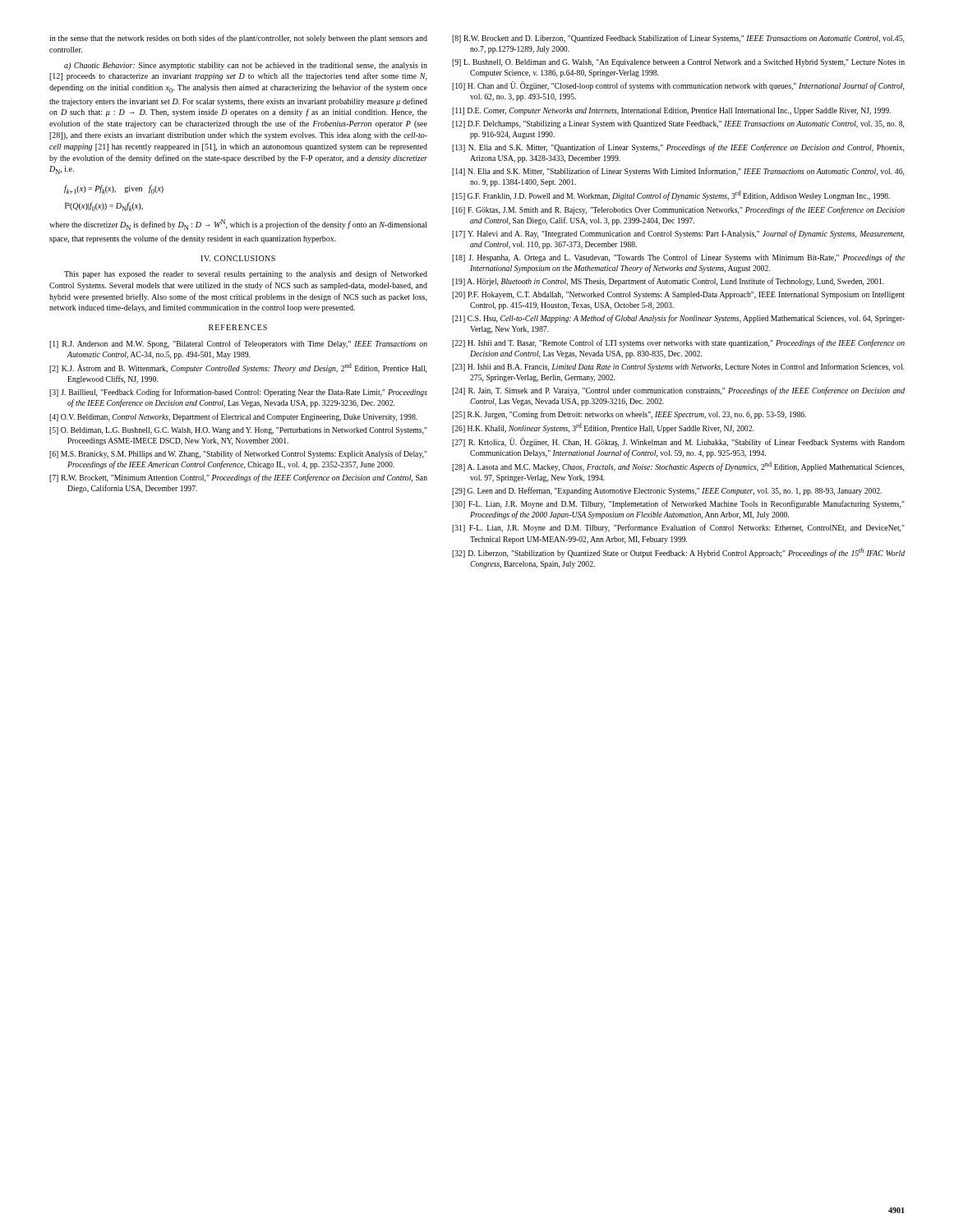Point to the element starting "[7] R.W. Brockett, "Minimum Attention Control,""
Screen dimensions: 1232x954
click(238, 483)
